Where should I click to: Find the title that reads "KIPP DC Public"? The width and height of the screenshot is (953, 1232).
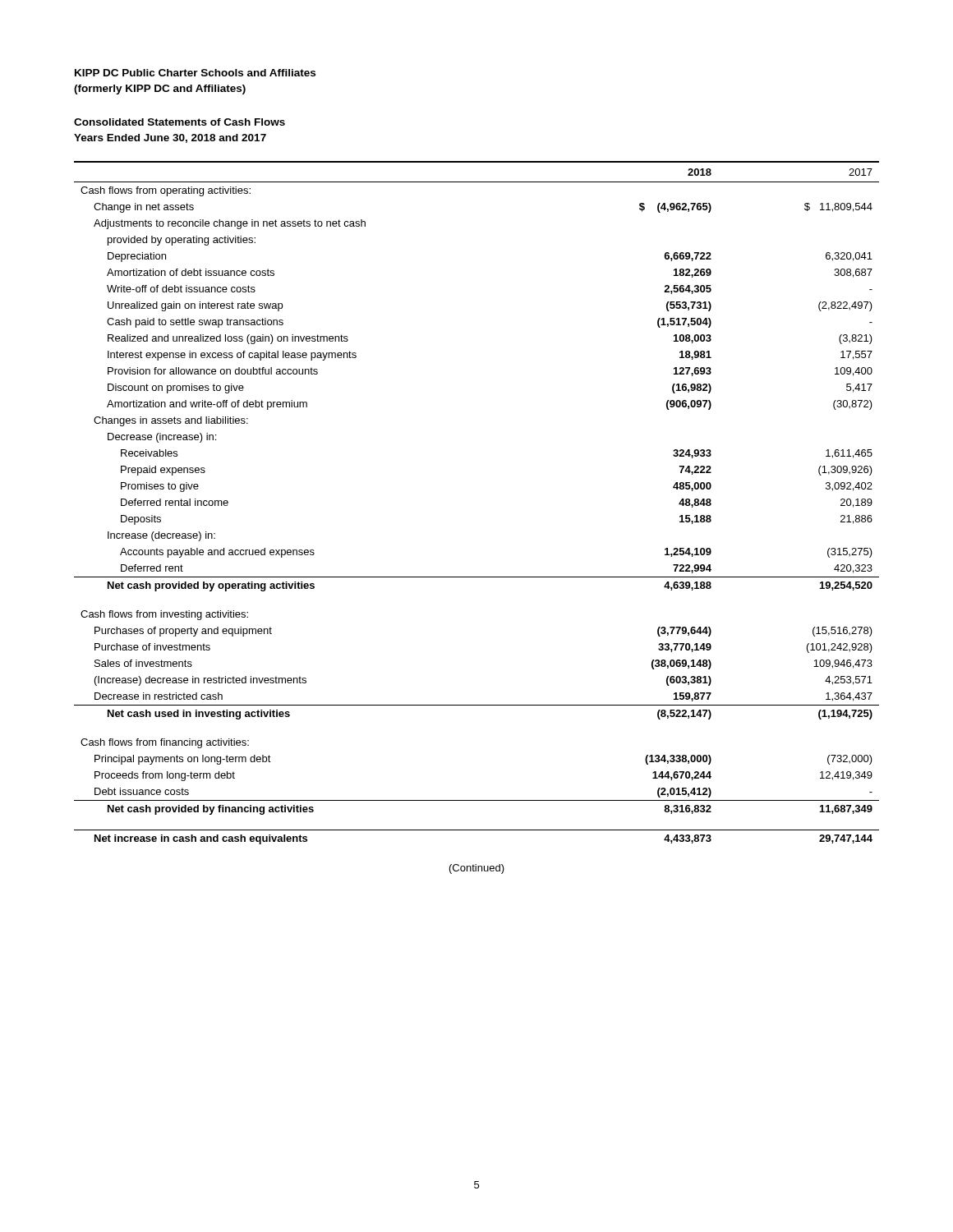coord(195,81)
